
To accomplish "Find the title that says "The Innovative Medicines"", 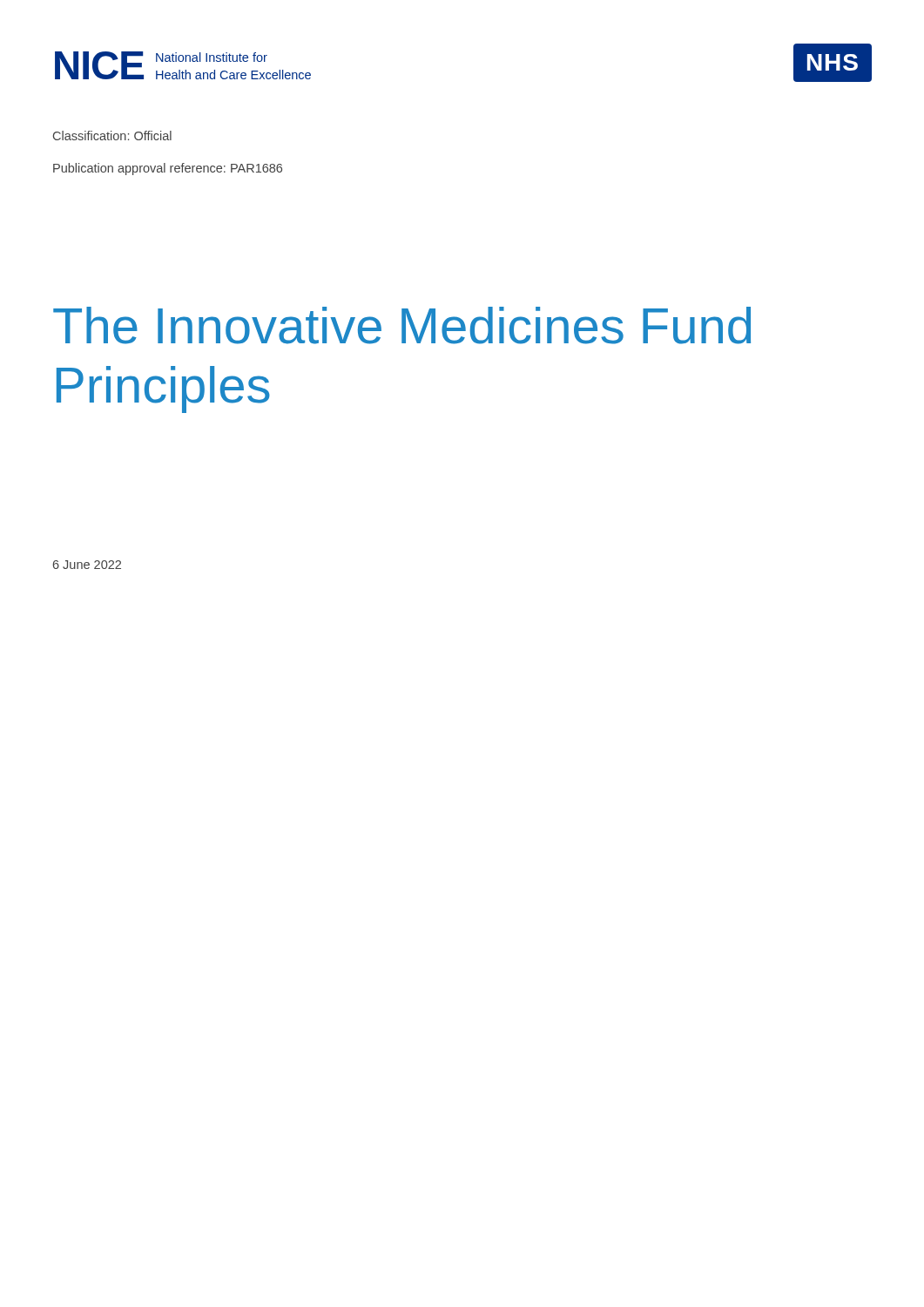I will (x=462, y=356).
